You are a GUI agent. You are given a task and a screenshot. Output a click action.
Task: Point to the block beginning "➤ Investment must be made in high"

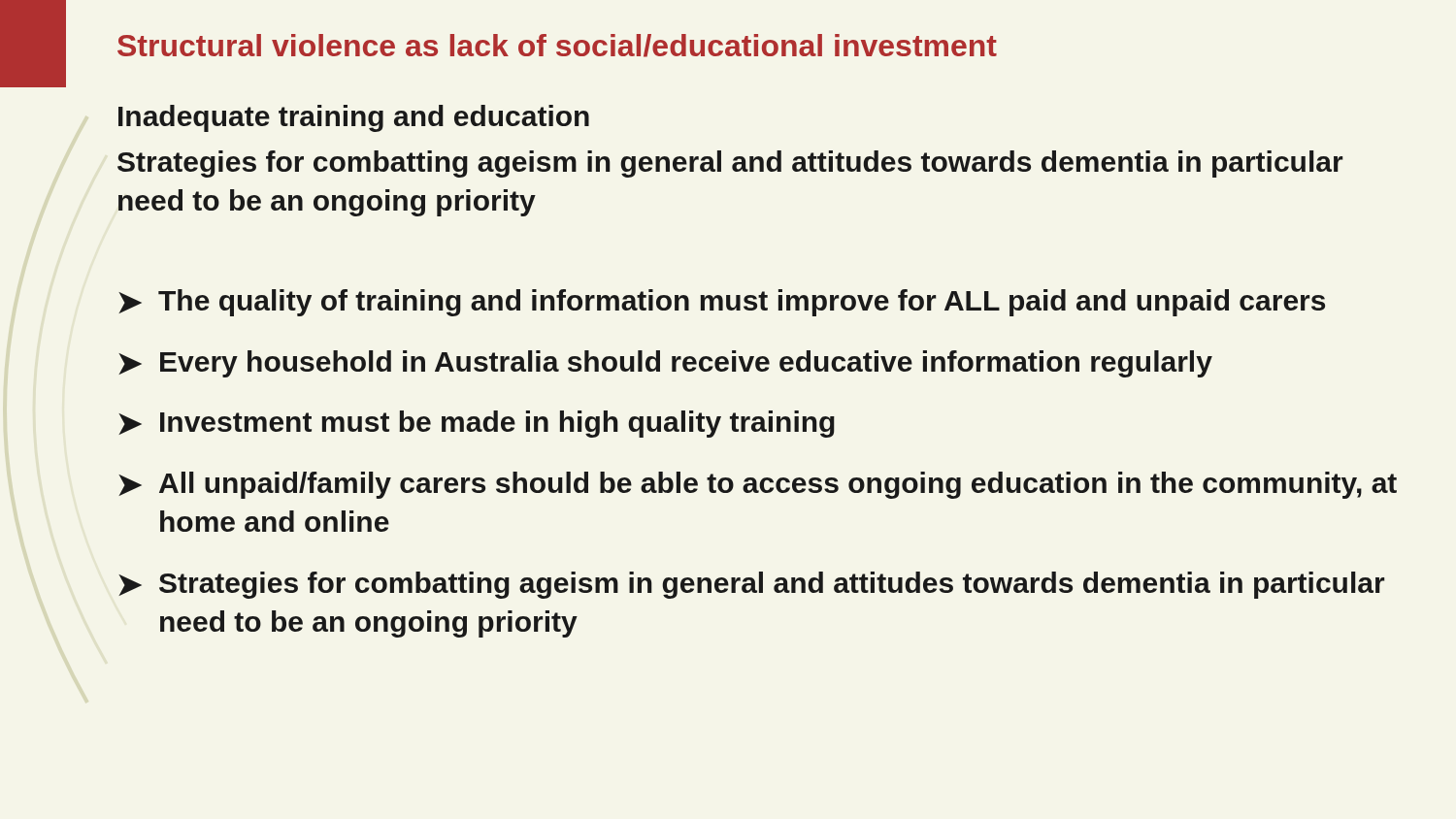(476, 422)
